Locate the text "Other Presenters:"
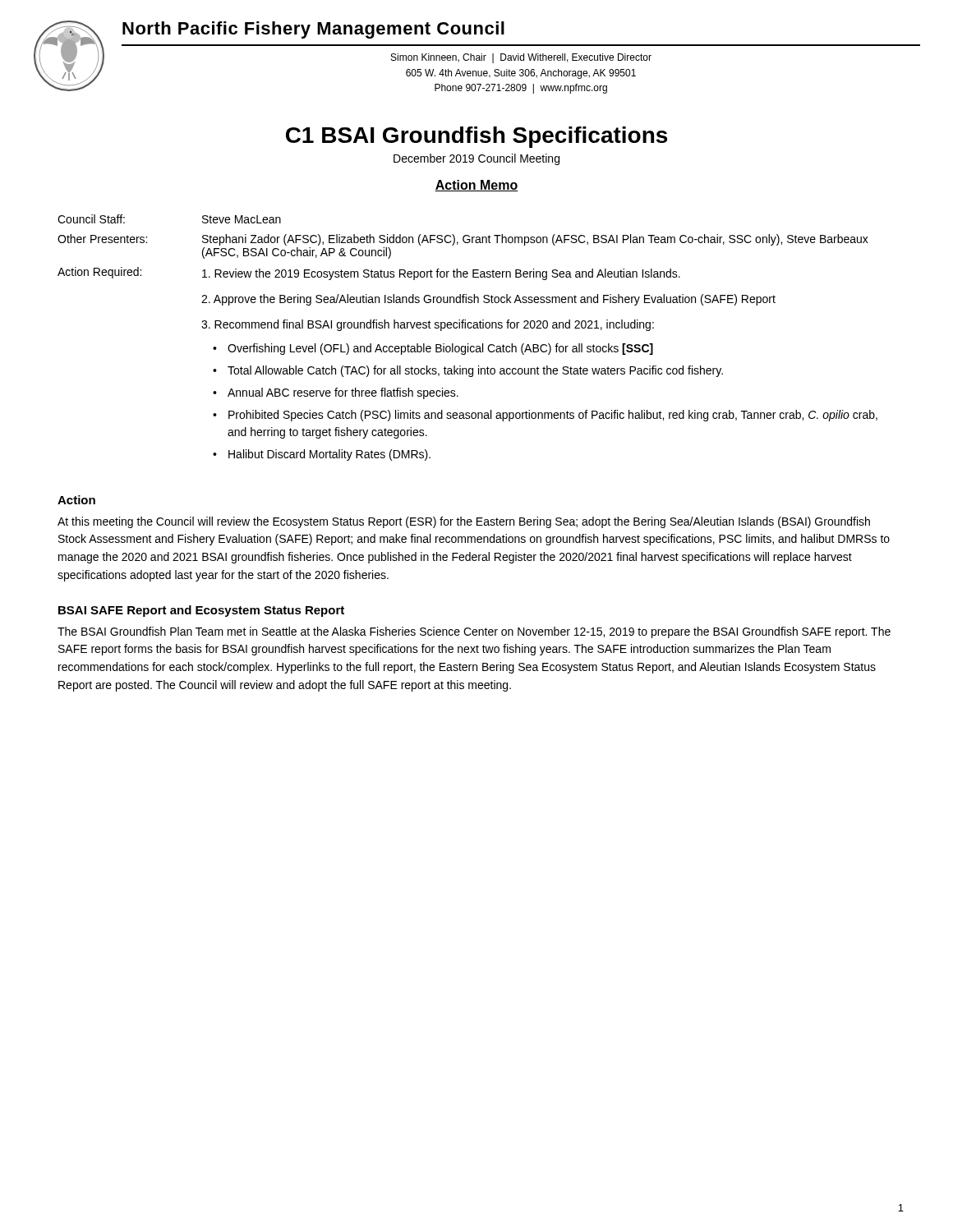This screenshot has height=1232, width=953. tap(103, 239)
